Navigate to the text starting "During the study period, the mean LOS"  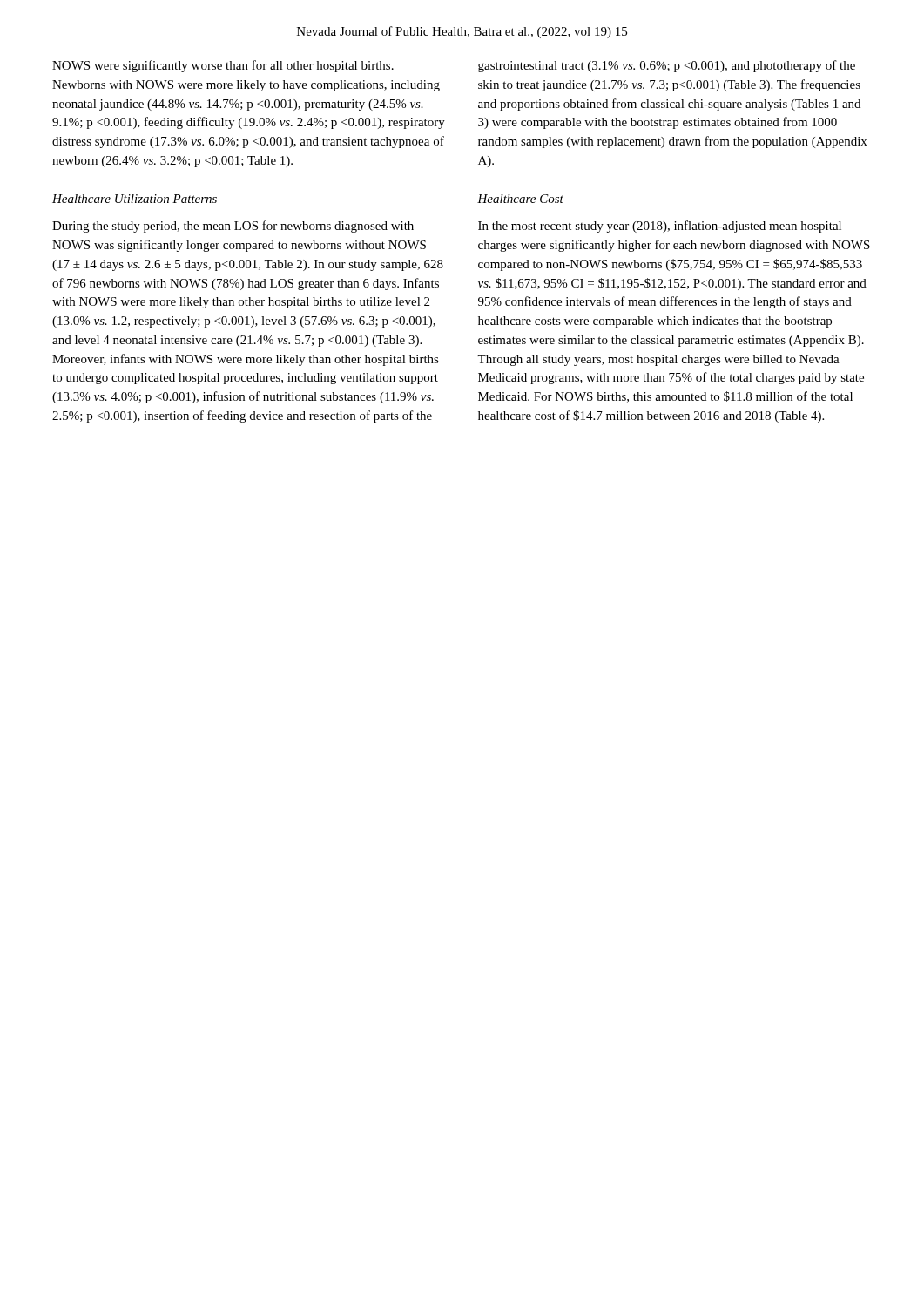coord(249,321)
